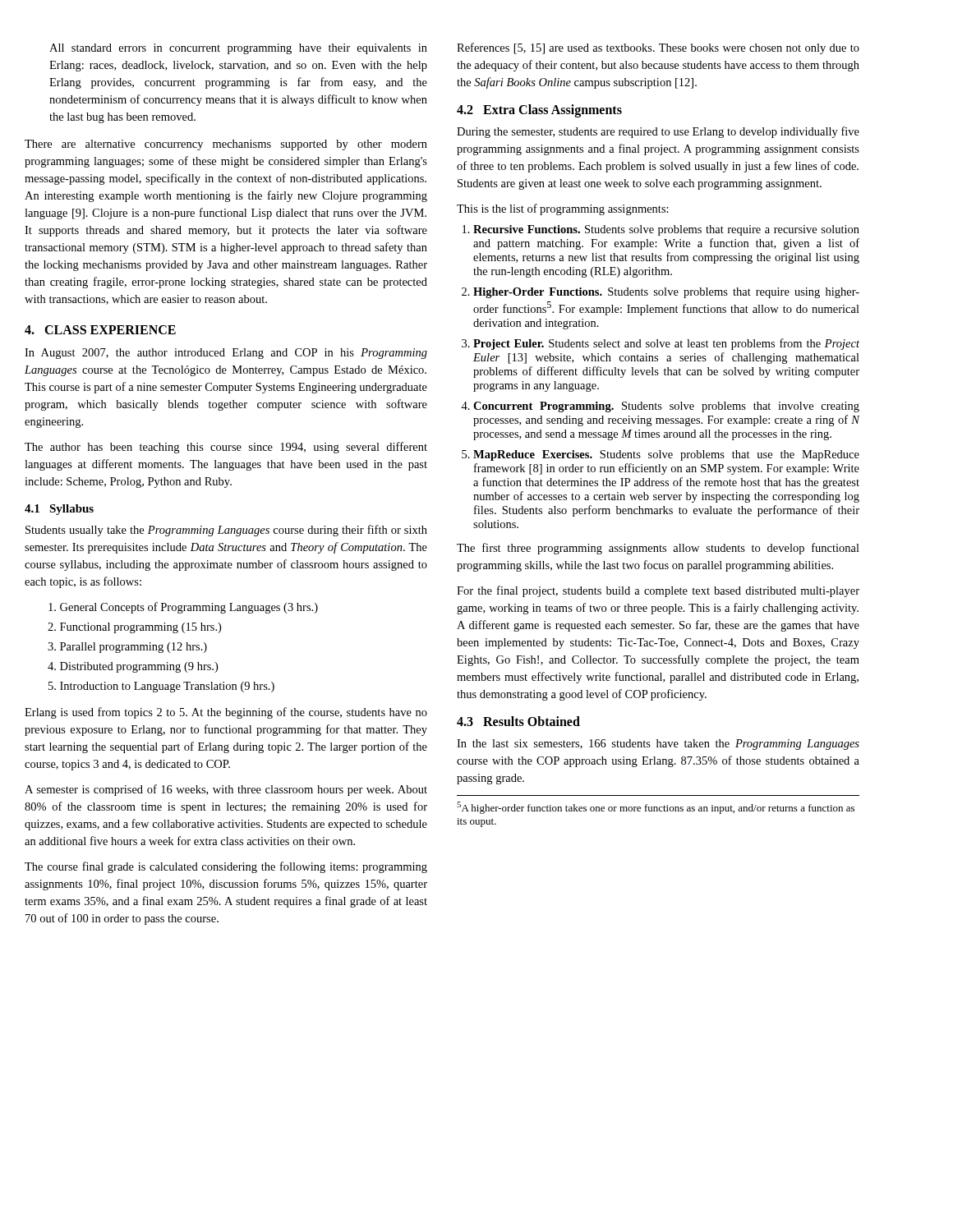The width and height of the screenshot is (953, 1232).
Task: Find a footnote
Action: pyautogui.click(x=658, y=812)
